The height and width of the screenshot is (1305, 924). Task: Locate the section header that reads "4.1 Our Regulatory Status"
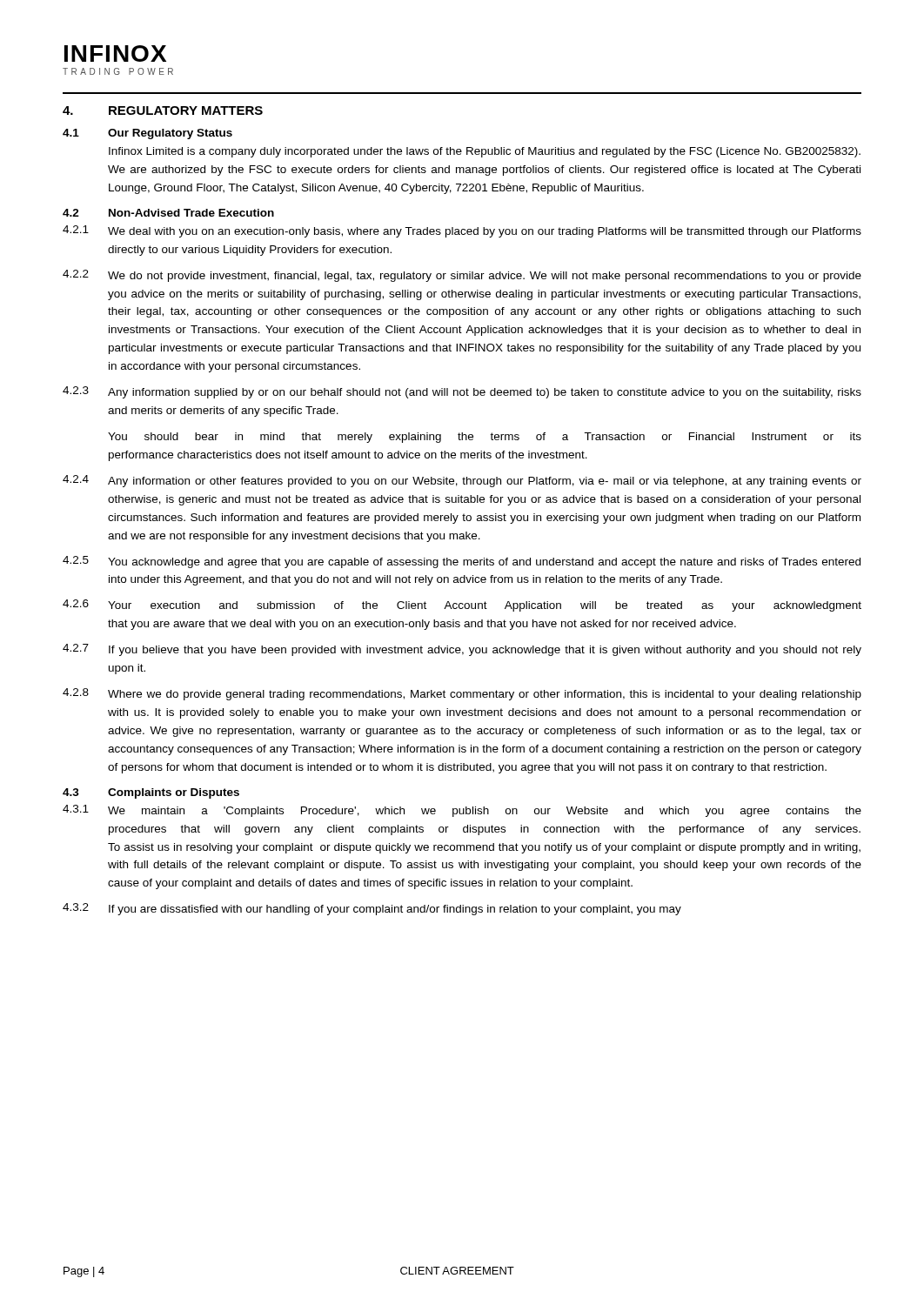[x=148, y=133]
